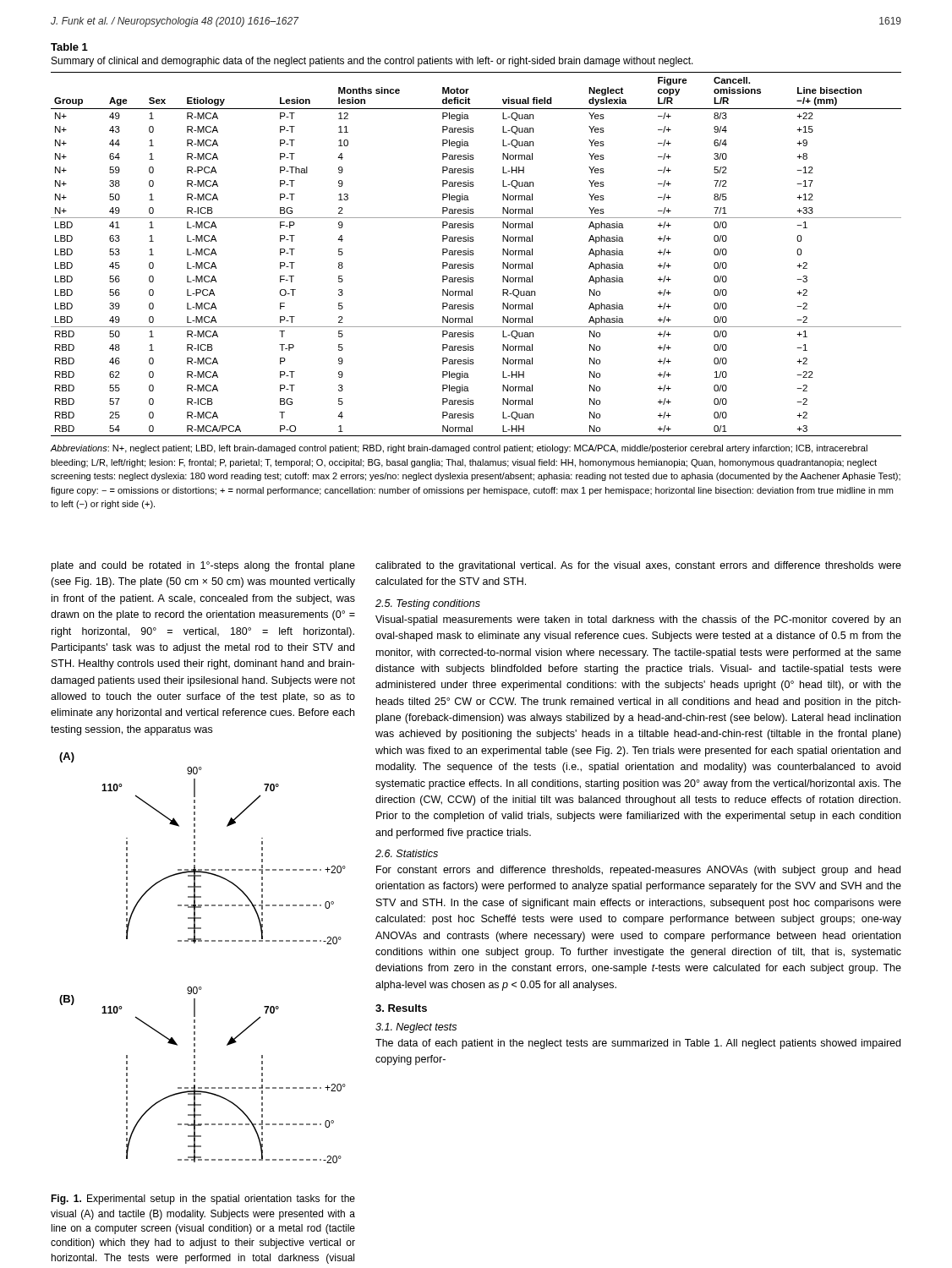Screen dimensions: 1268x952
Task: Navigate to the block starting "Fig. 1. Experimental setup in the"
Action: [x=203, y=1230]
